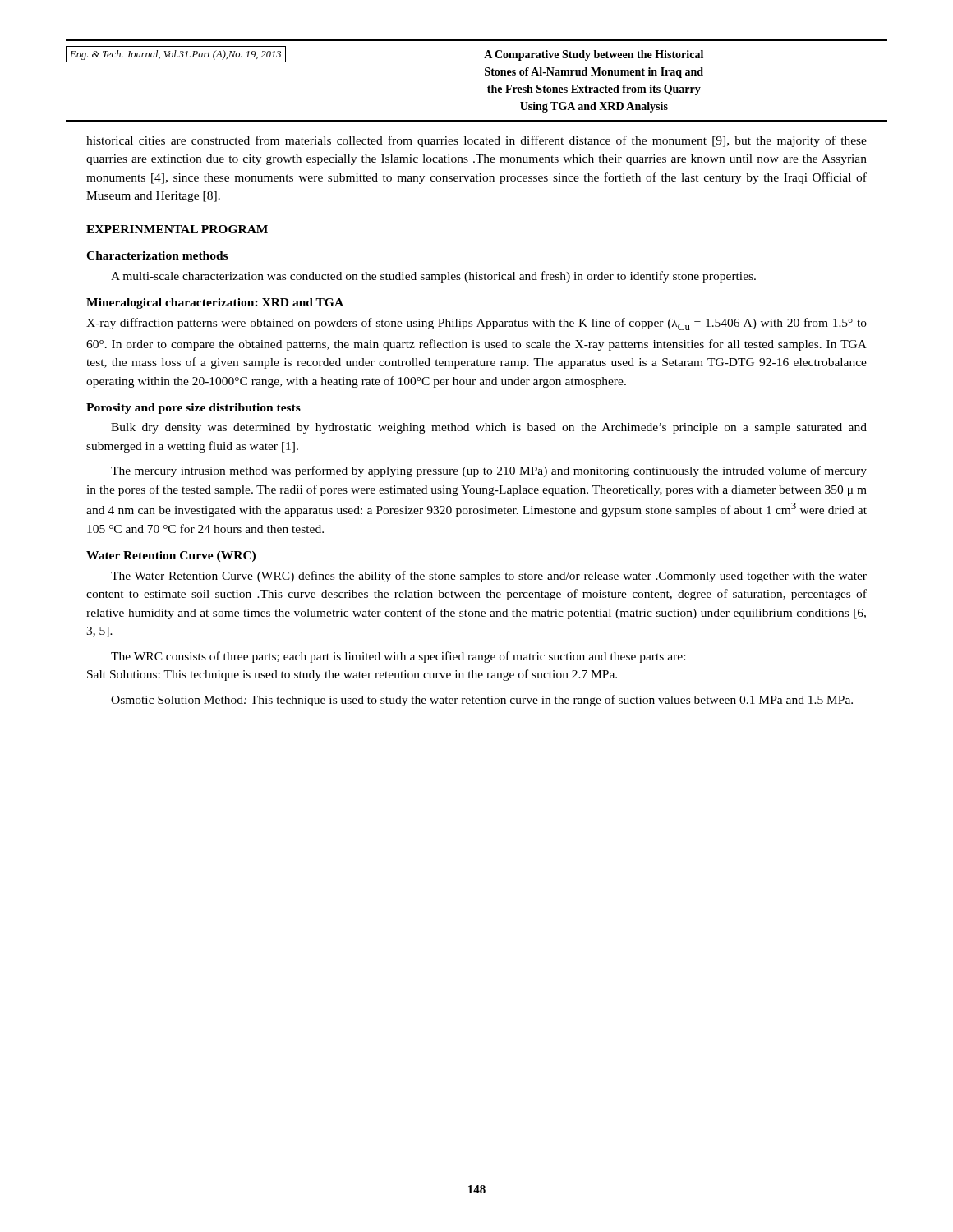Click on the element starting "Porosity and pore size"
The height and width of the screenshot is (1232, 953).
pyautogui.click(x=193, y=407)
